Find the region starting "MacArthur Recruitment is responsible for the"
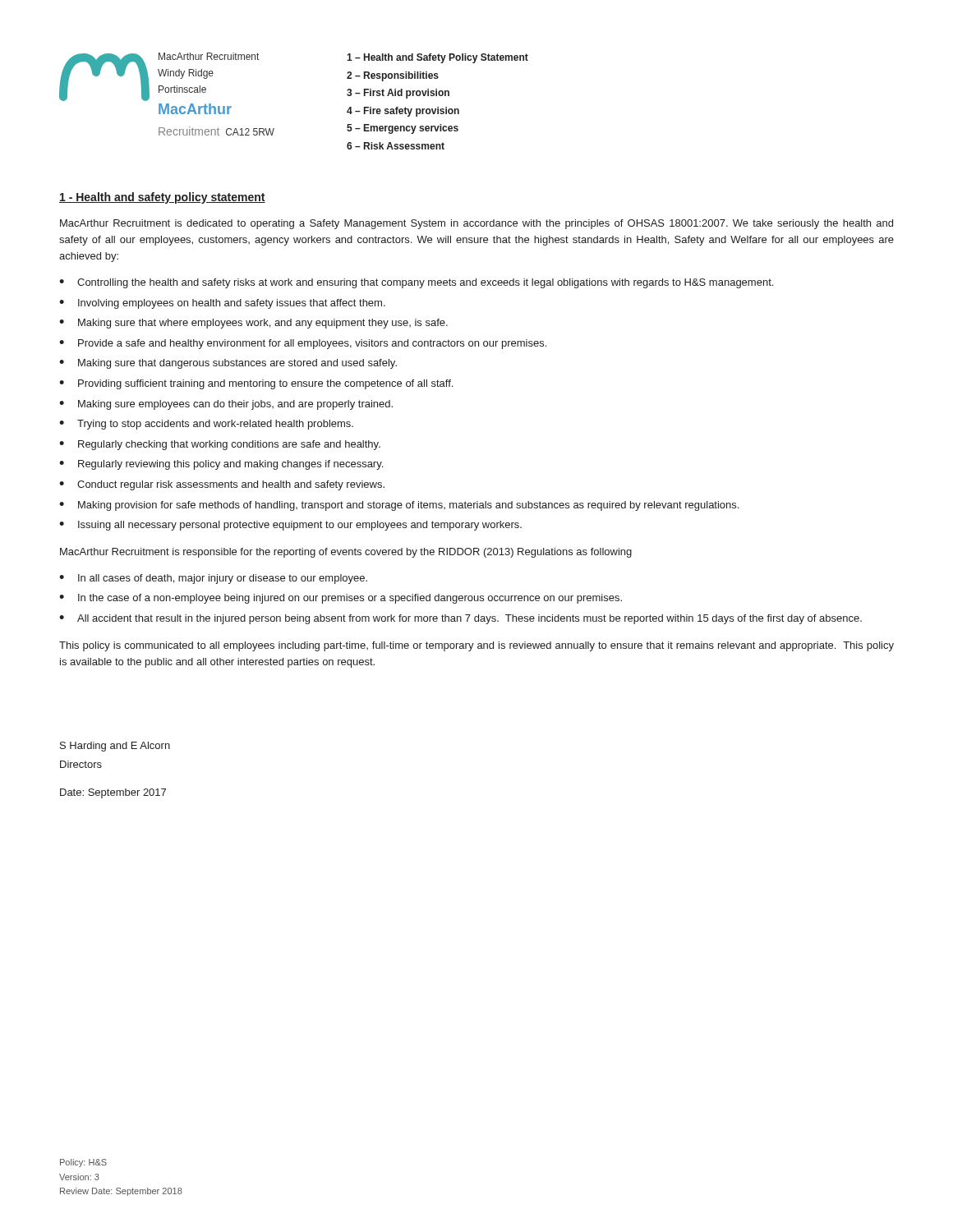Screen dimensions: 1232x953 point(346,551)
